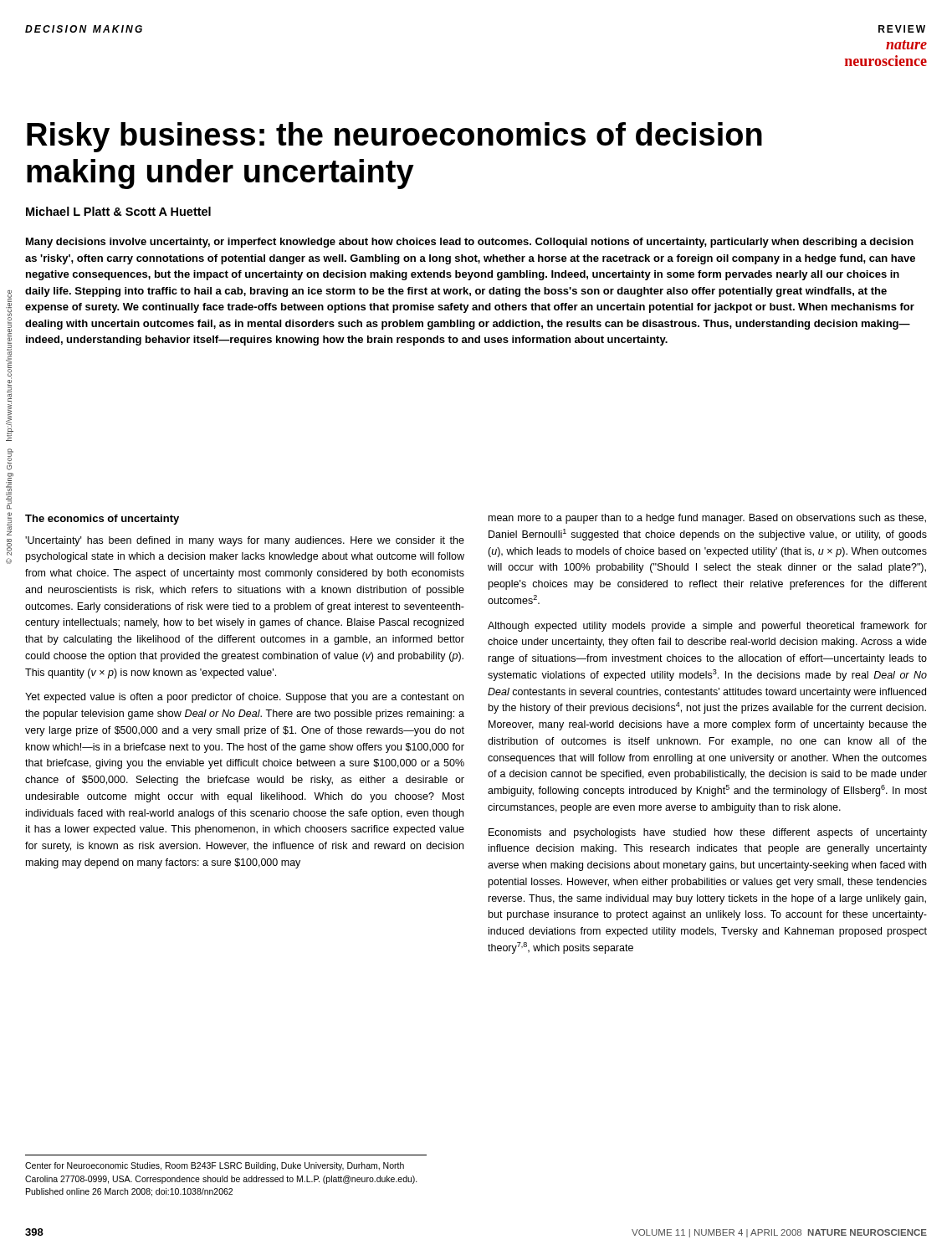This screenshot has height=1255, width=952.
Task: Point to the block starting "mean more to a"
Action: (x=707, y=559)
